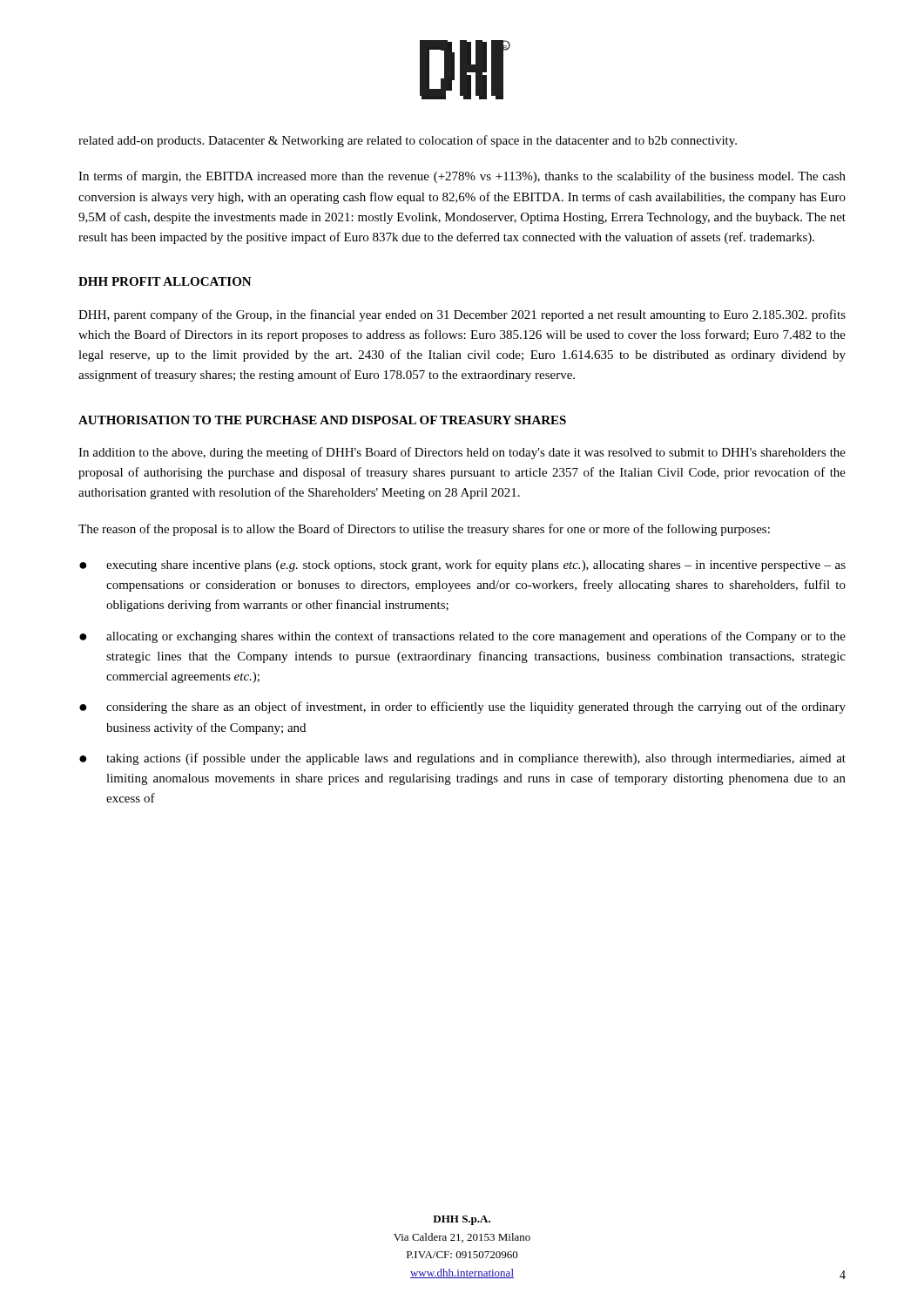Image resolution: width=924 pixels, height=1307 pixels.
Task: Click on the passage starting "DHH PROFIT ALLOCATION"
Action: tap(165, 282)
